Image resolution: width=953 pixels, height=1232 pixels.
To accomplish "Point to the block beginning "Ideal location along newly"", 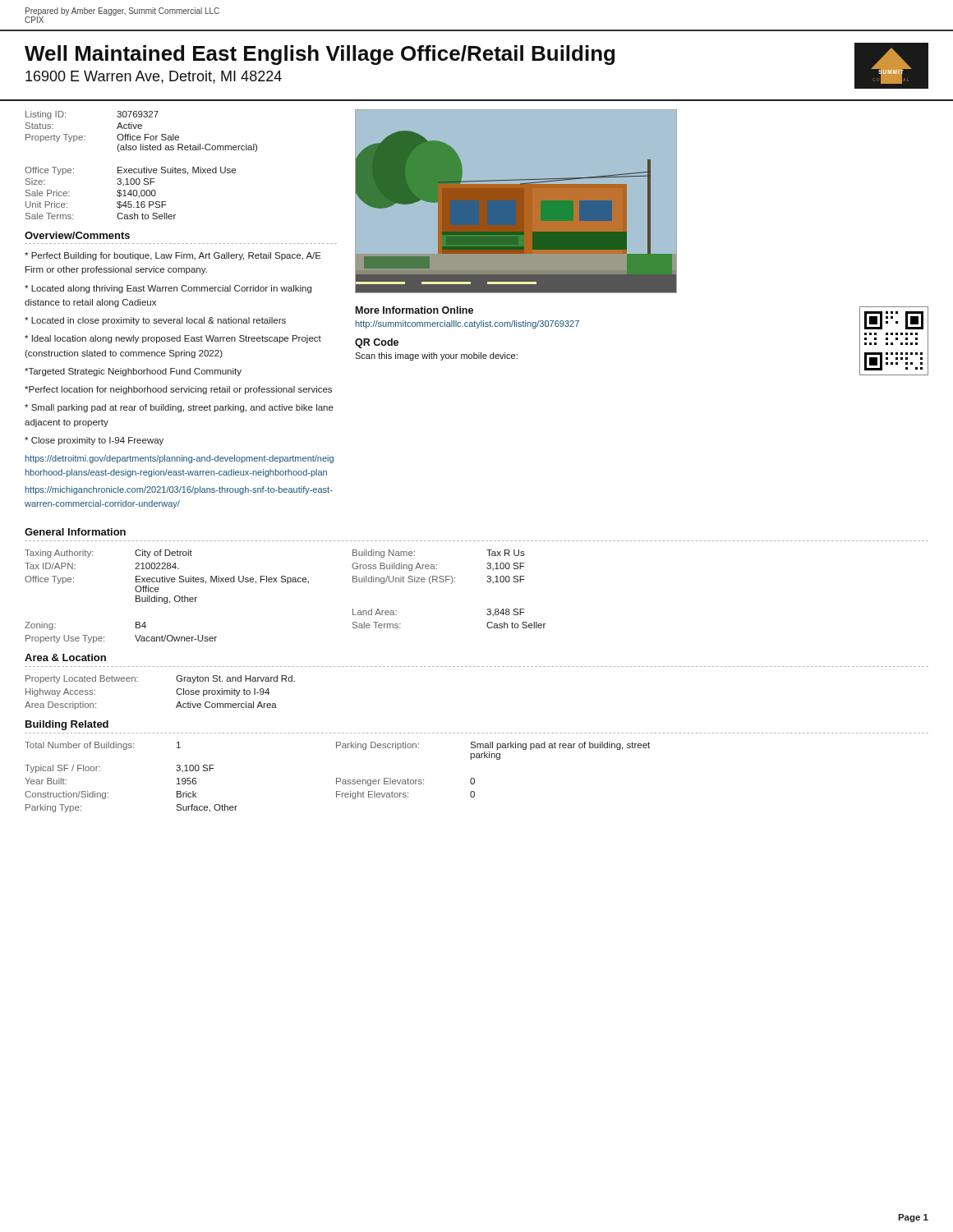I will pos(173,346).
